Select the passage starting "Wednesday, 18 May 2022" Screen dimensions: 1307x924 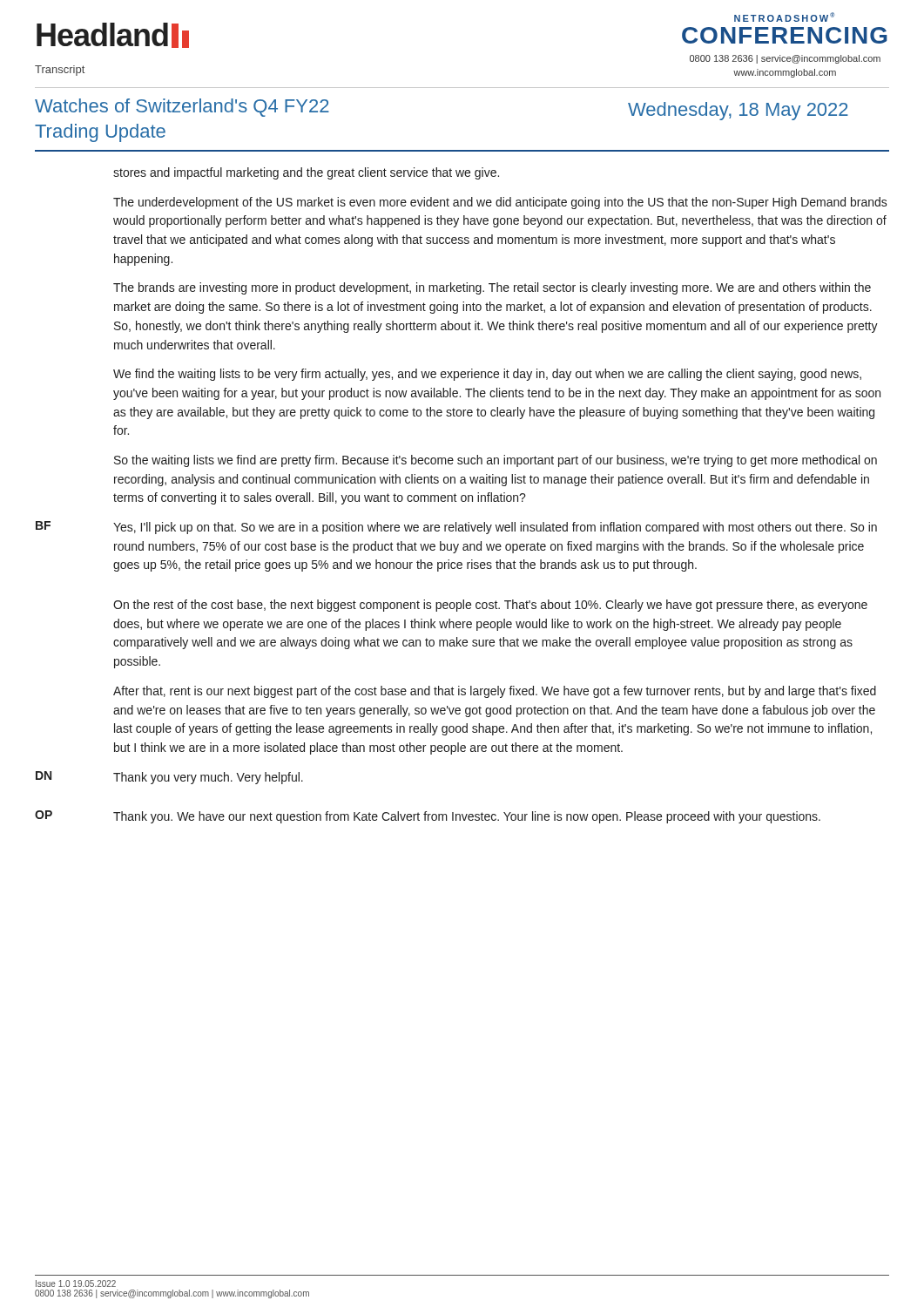coord(759,110)
